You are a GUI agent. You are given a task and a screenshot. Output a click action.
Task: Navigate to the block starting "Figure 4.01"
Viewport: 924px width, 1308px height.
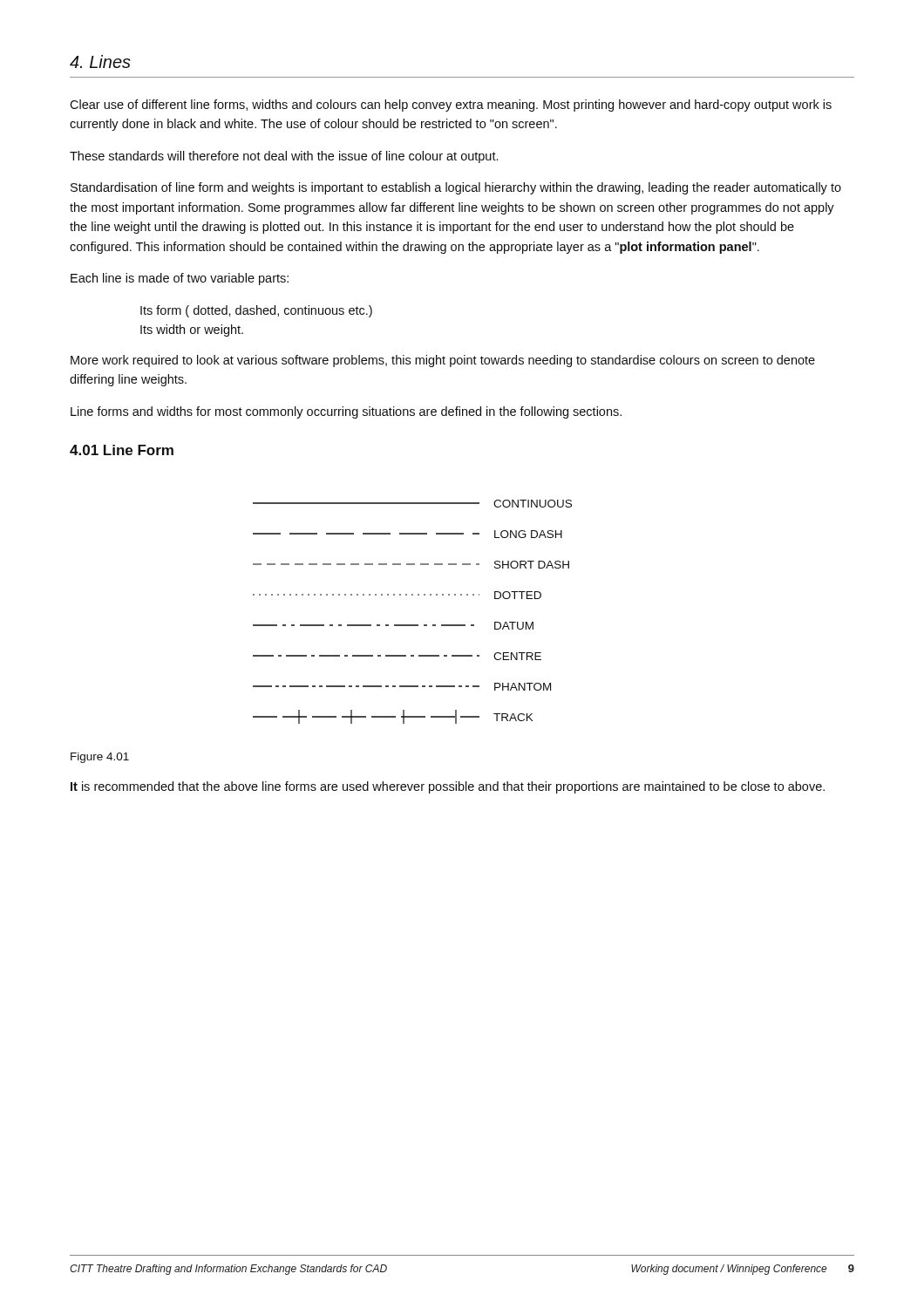click(100, 757)
